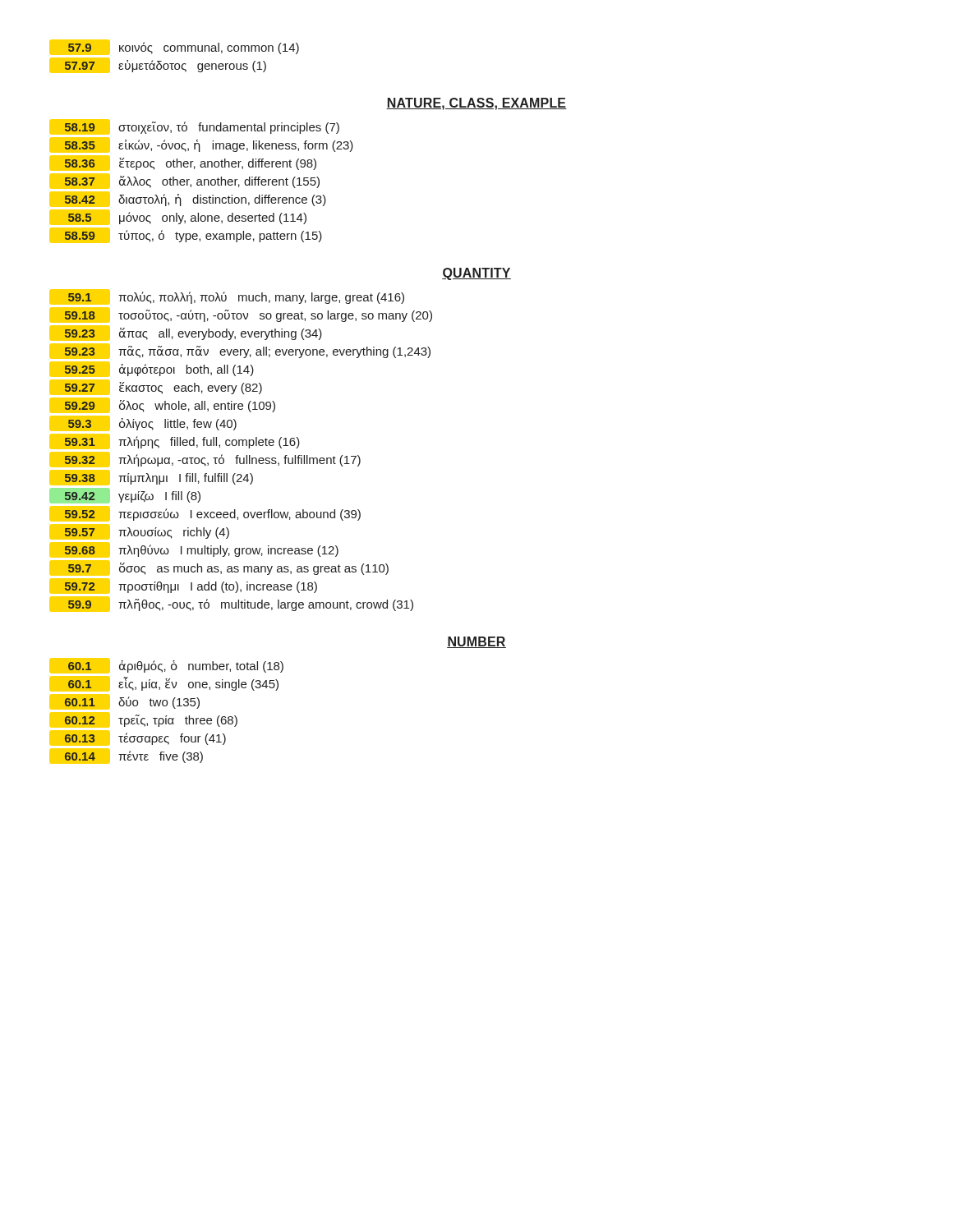The image size is (953, 1232).
Task: Locate the region starting "59.18 τοσοῦτος, -αύτη, -οῦτον so great,"
Action: 241,315
